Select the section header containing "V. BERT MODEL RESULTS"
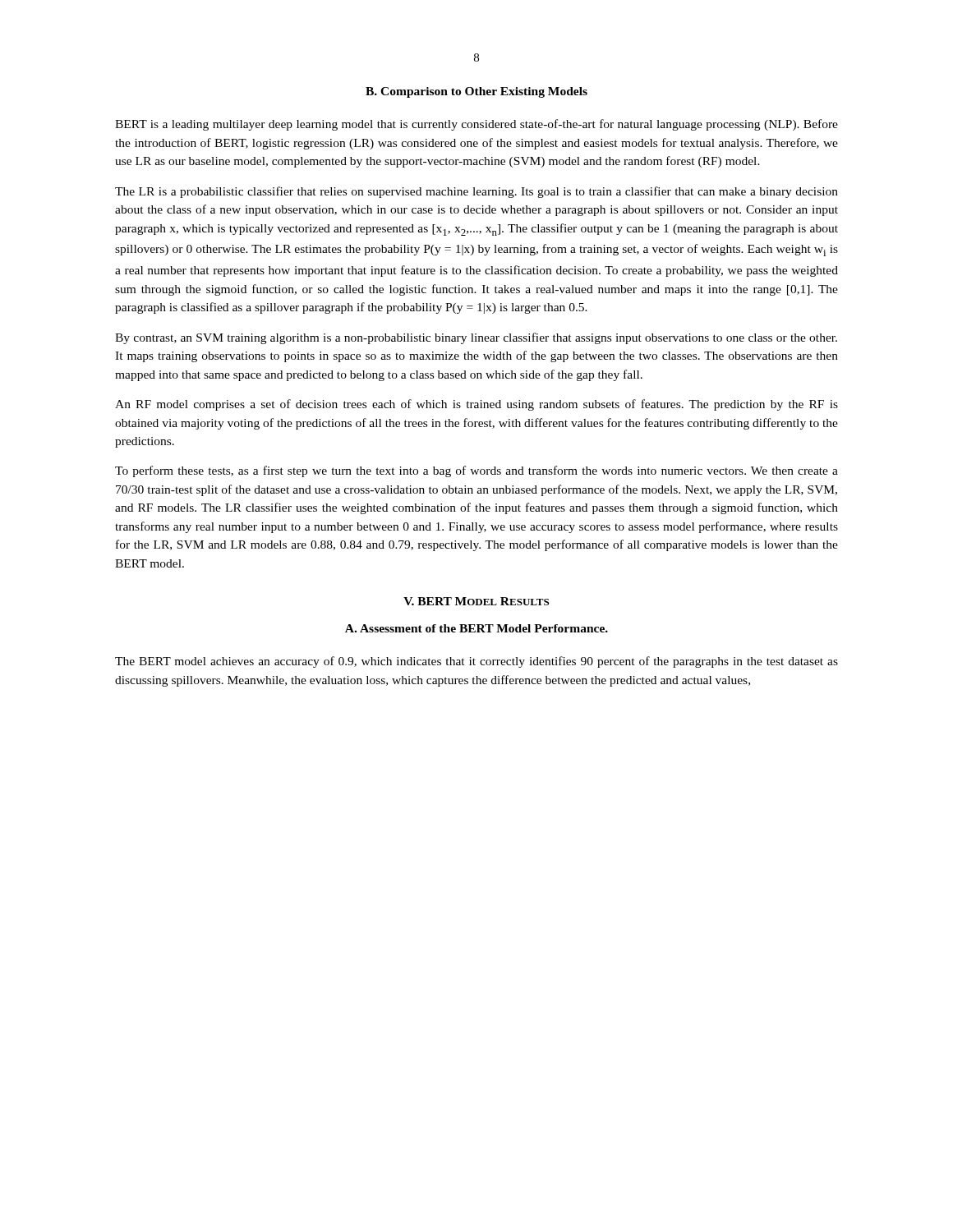Image resolution: width=953 pixels, height=1232 pixels. (476, 601)
